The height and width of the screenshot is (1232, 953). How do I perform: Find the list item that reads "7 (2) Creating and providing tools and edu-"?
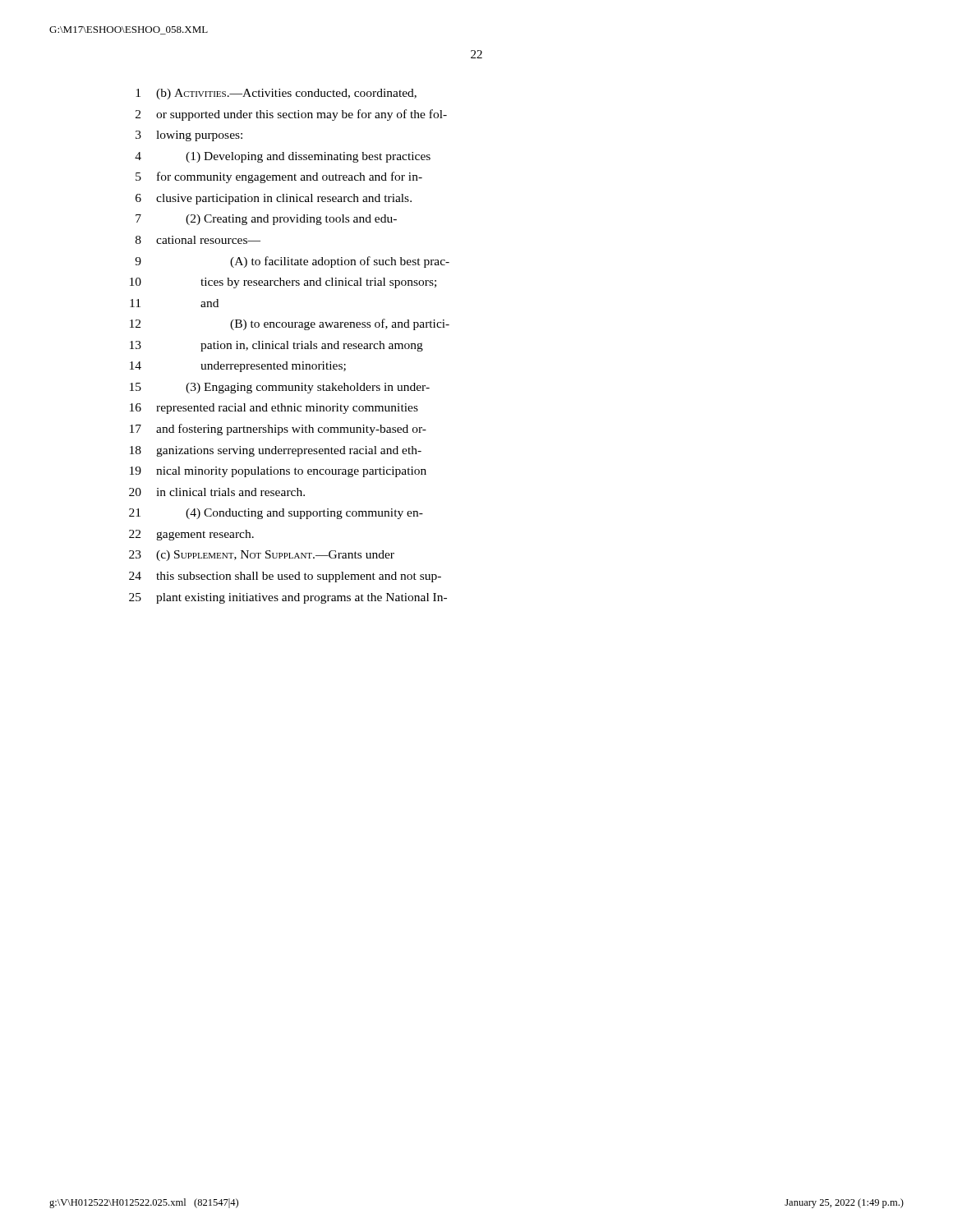pyautogui.click(x=266, y=220)
